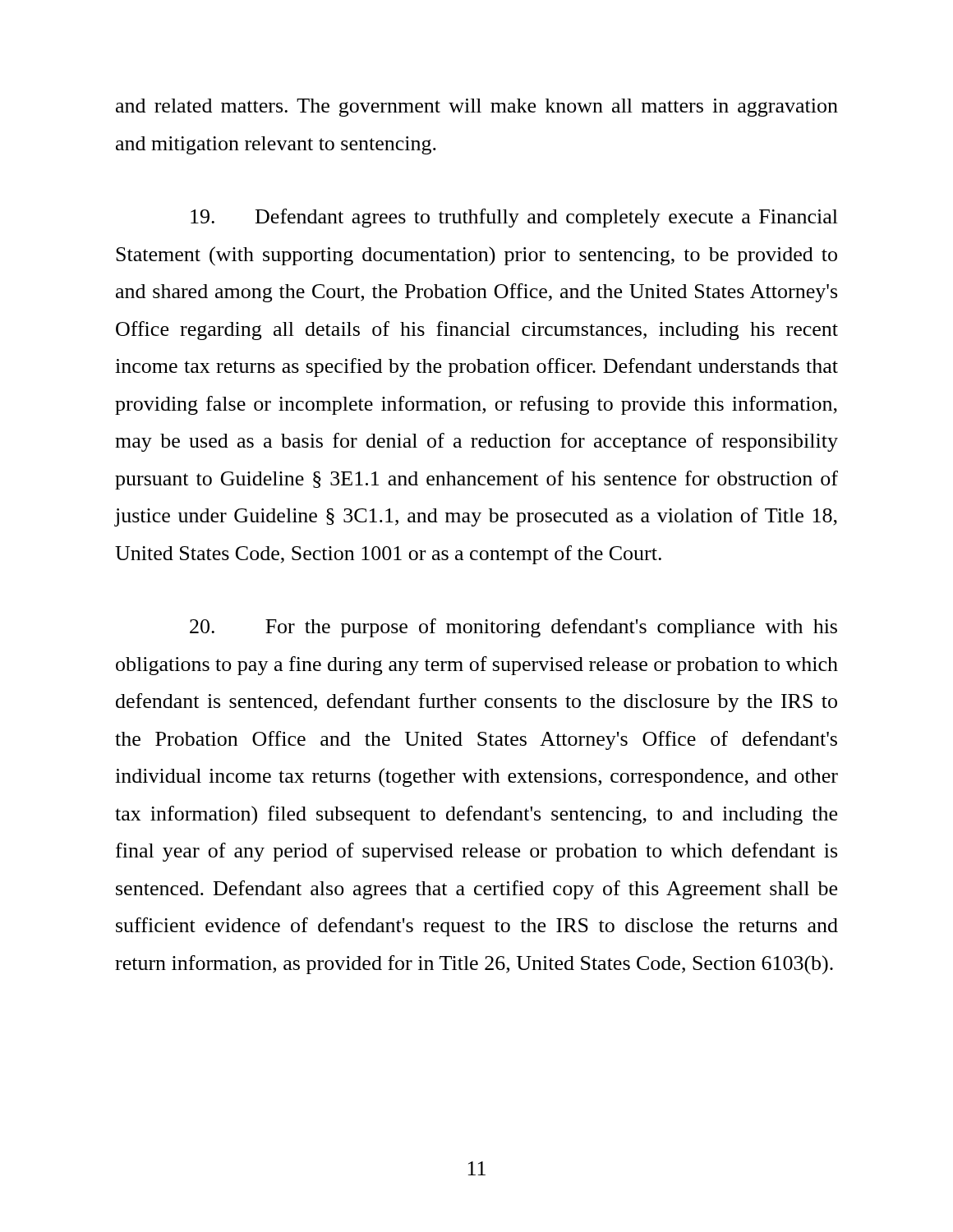
Task: Locate the text block containing "and related matters."
Action: (477, 108)
